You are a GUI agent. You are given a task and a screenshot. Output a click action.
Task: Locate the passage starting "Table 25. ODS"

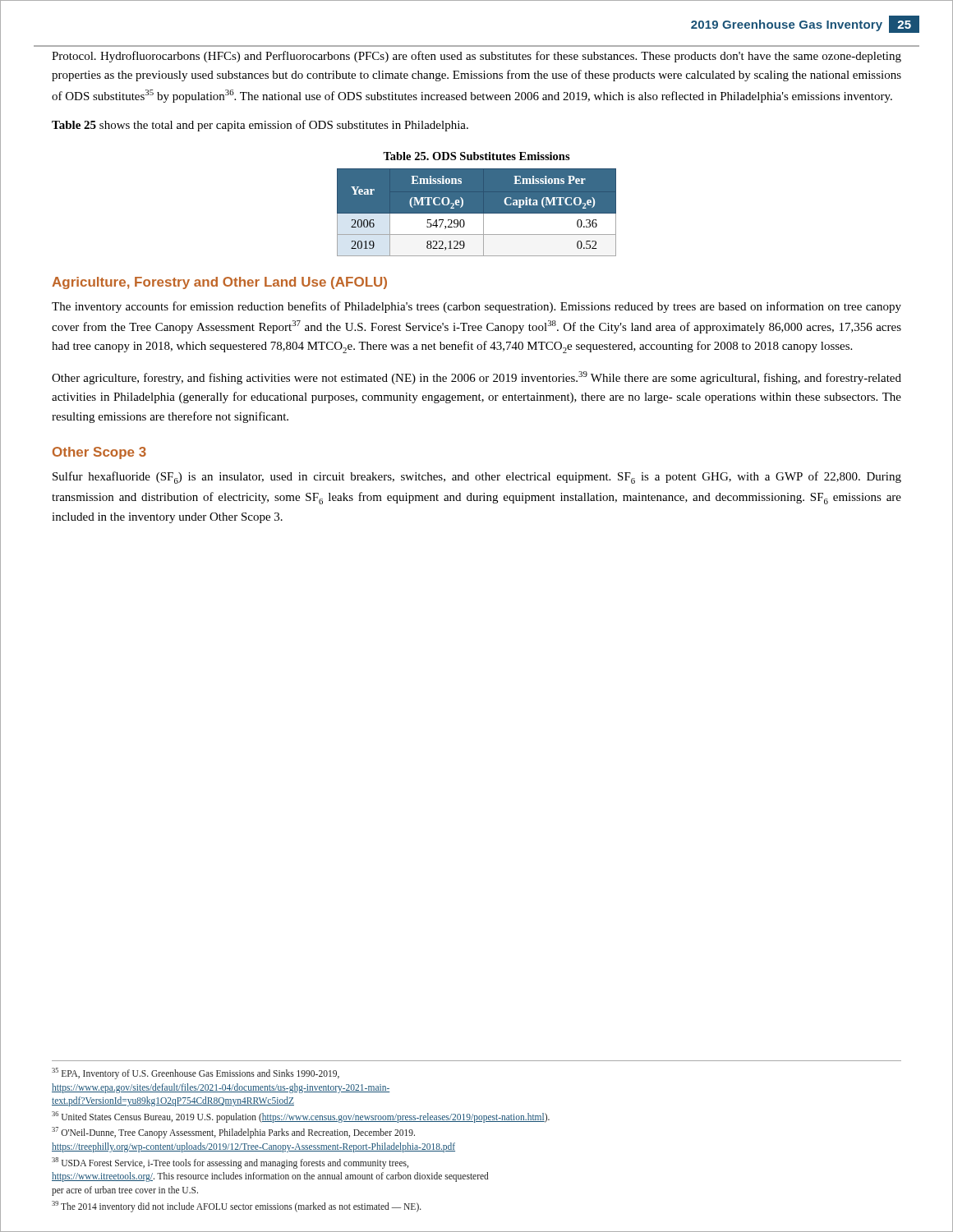(x=476, y=156)
